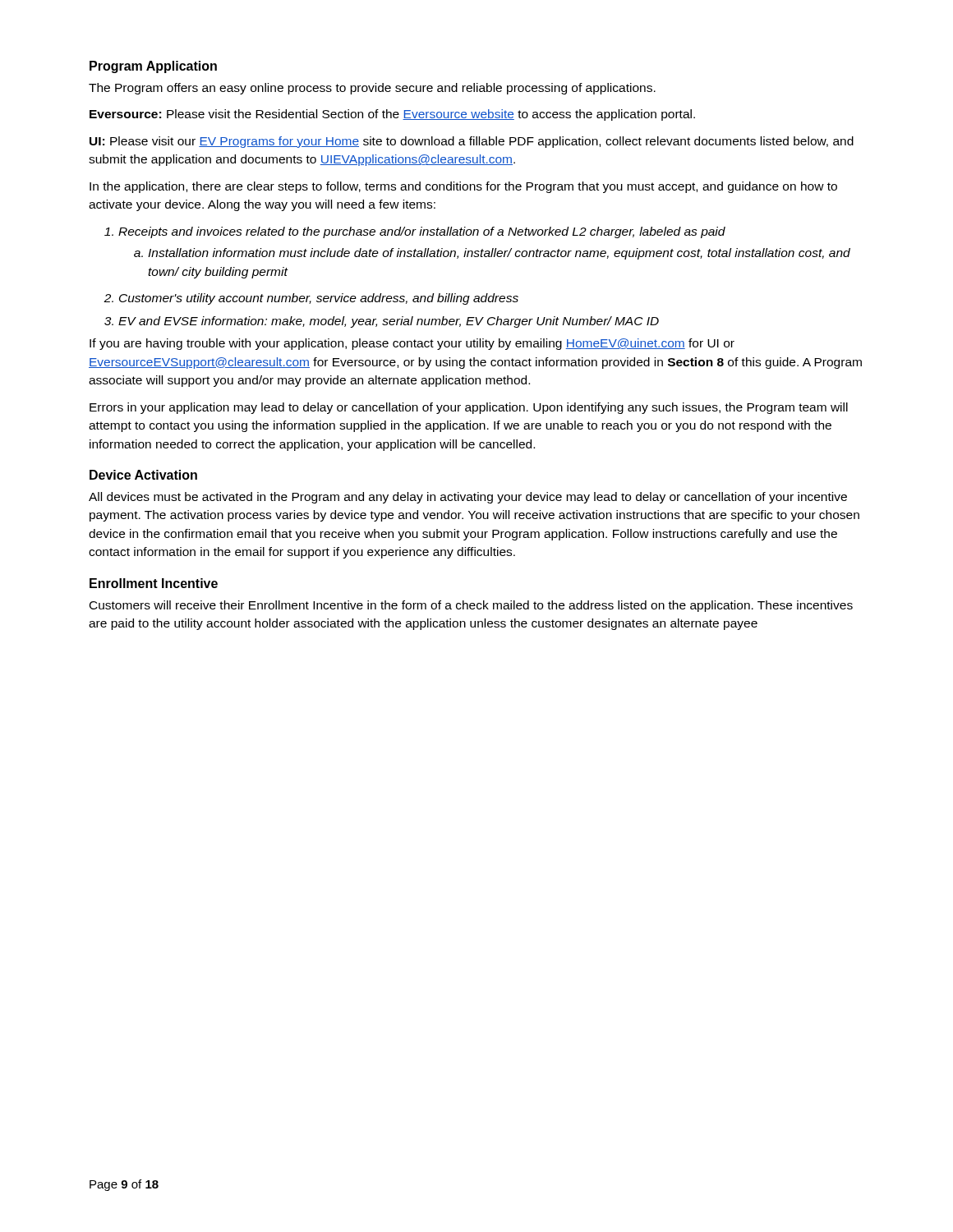Point to the block beginning "In the application, there are"
953x1232 pixels.
coord(463,195)
